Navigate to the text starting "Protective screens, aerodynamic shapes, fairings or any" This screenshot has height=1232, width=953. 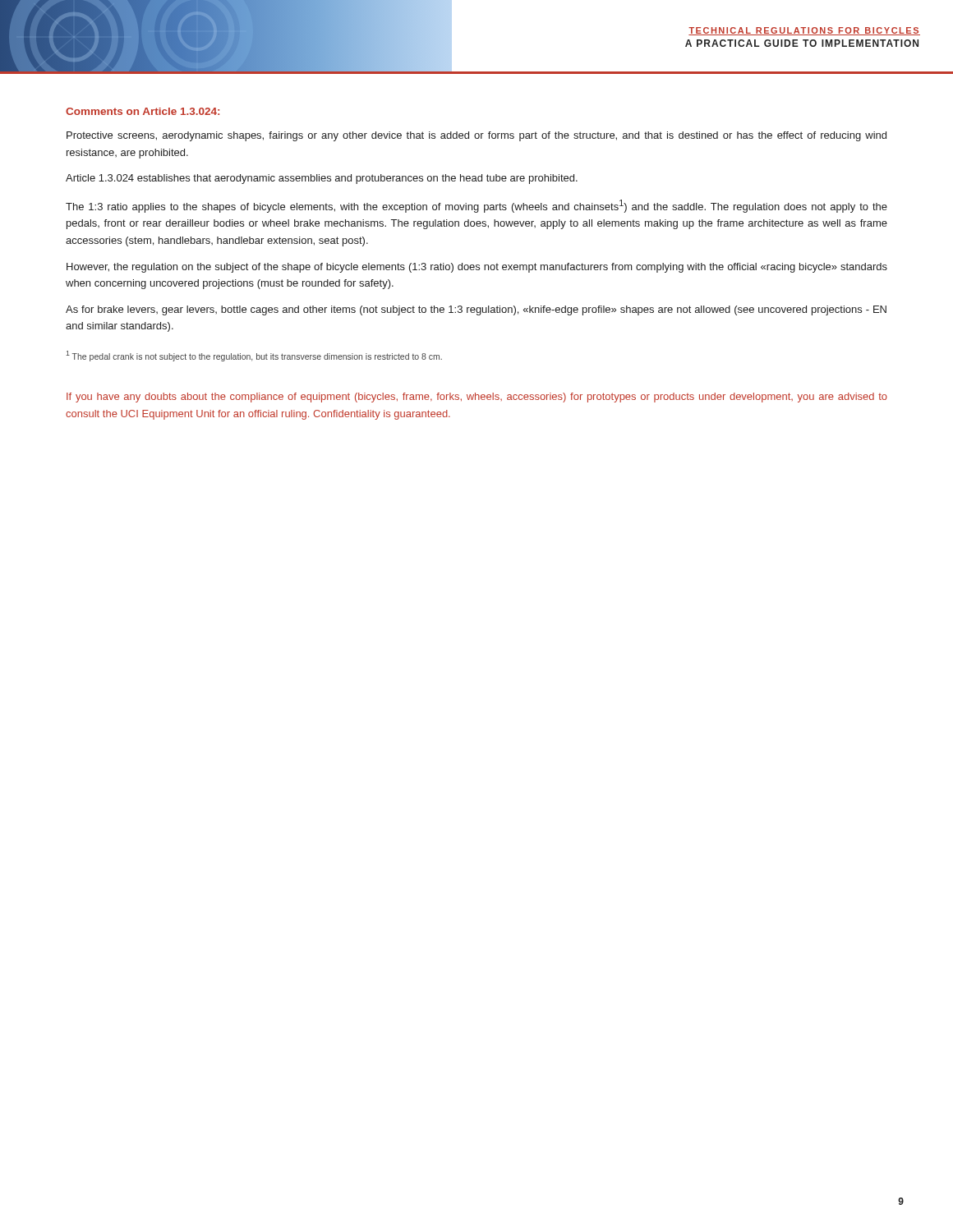click(476, 144)
